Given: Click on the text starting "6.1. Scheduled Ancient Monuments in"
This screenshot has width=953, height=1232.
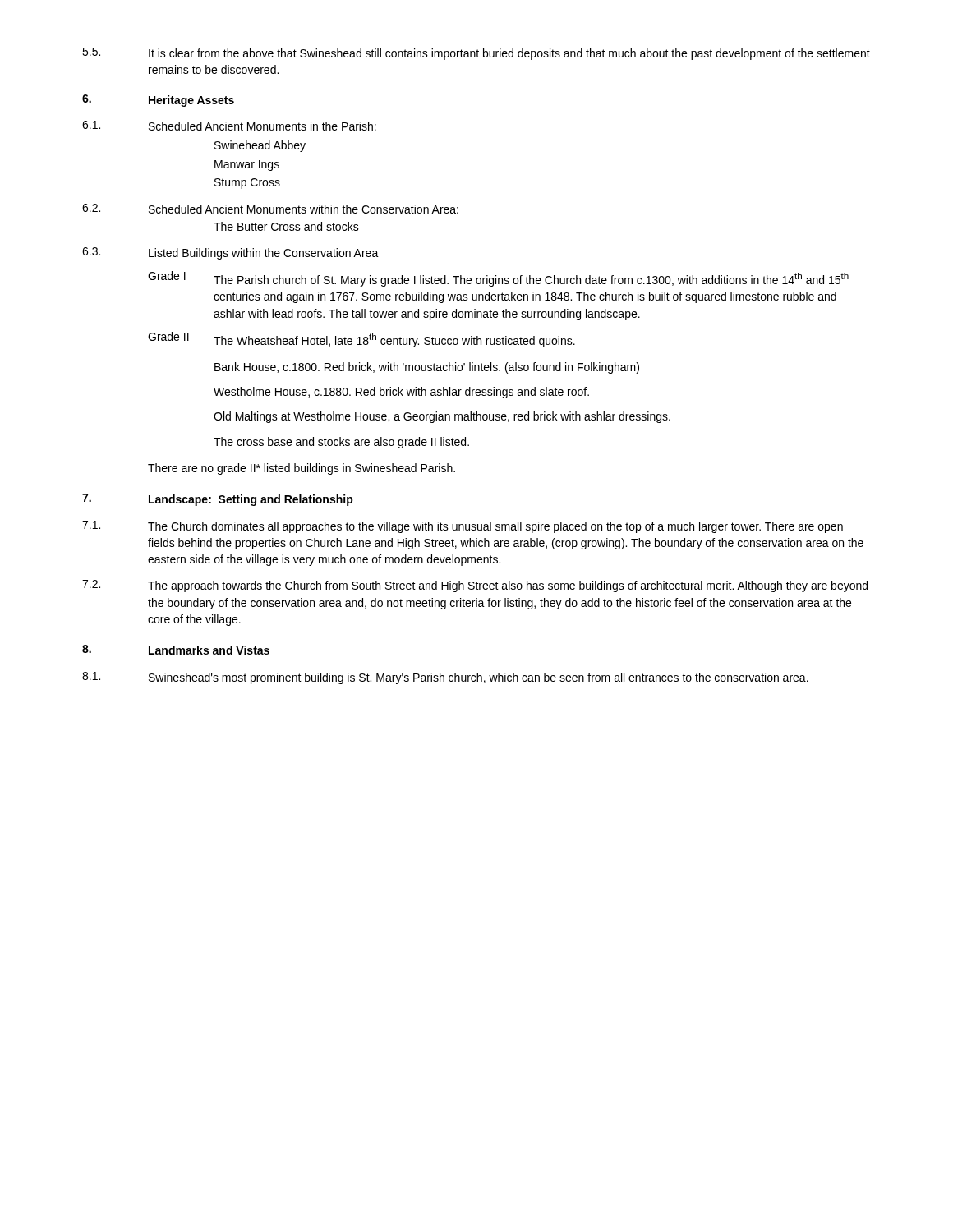Looking at the screenshot, I should 229,126.
